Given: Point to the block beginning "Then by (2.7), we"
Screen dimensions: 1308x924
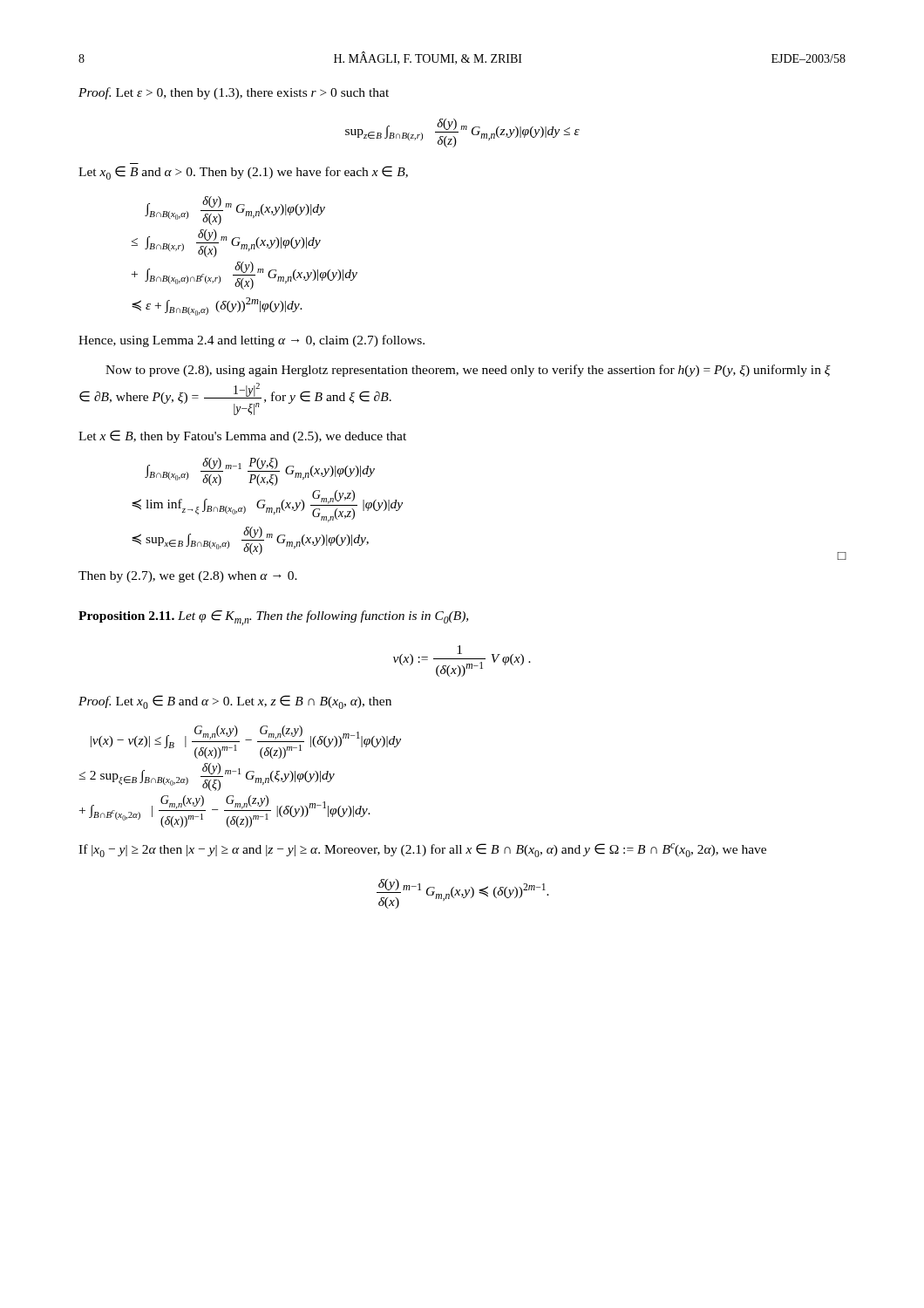Looking at the screenshot, I should (x=188, y=577).
